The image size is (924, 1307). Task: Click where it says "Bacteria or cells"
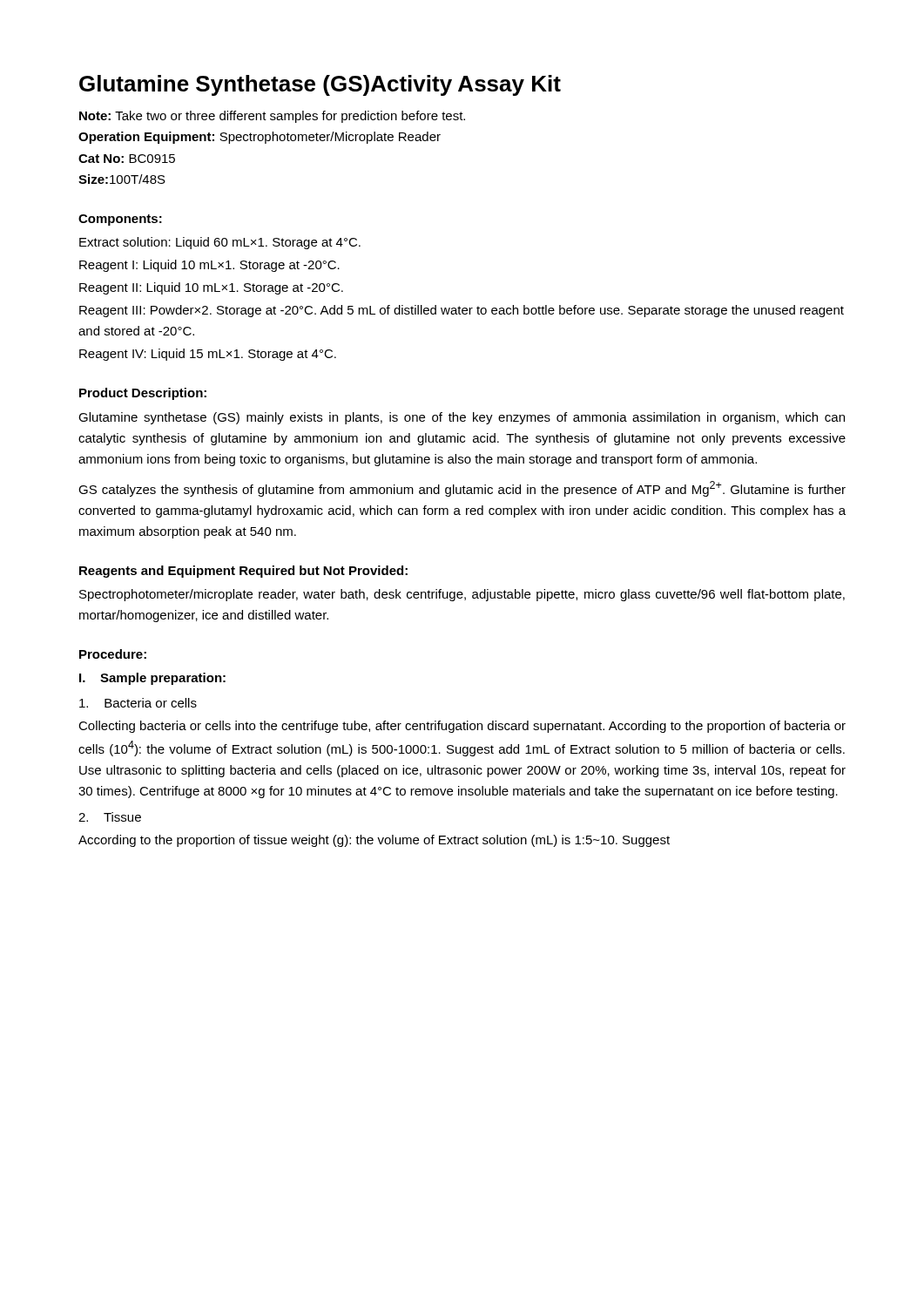pos(138,703)
